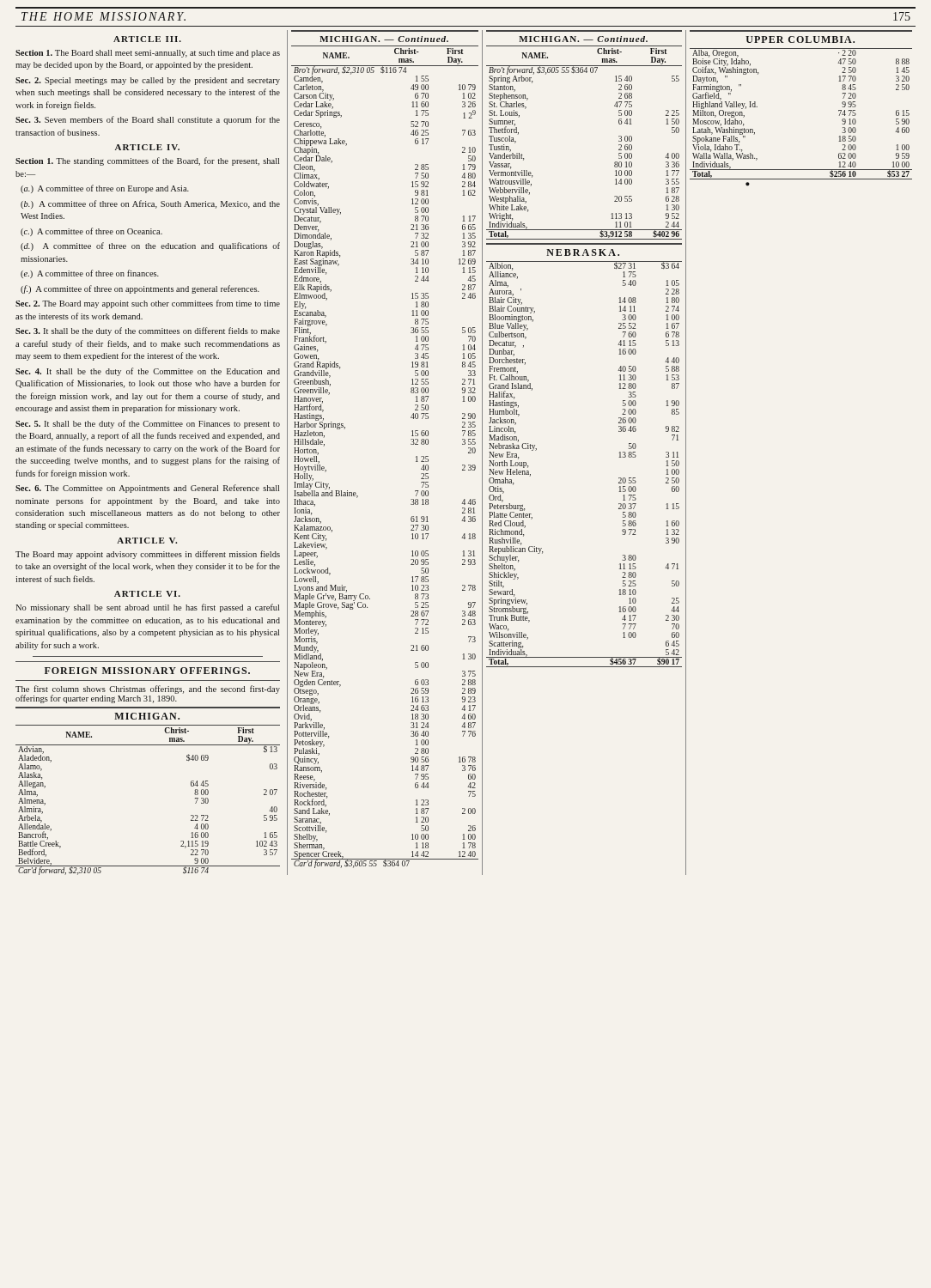Select the table that reads "11 01"

584,135
